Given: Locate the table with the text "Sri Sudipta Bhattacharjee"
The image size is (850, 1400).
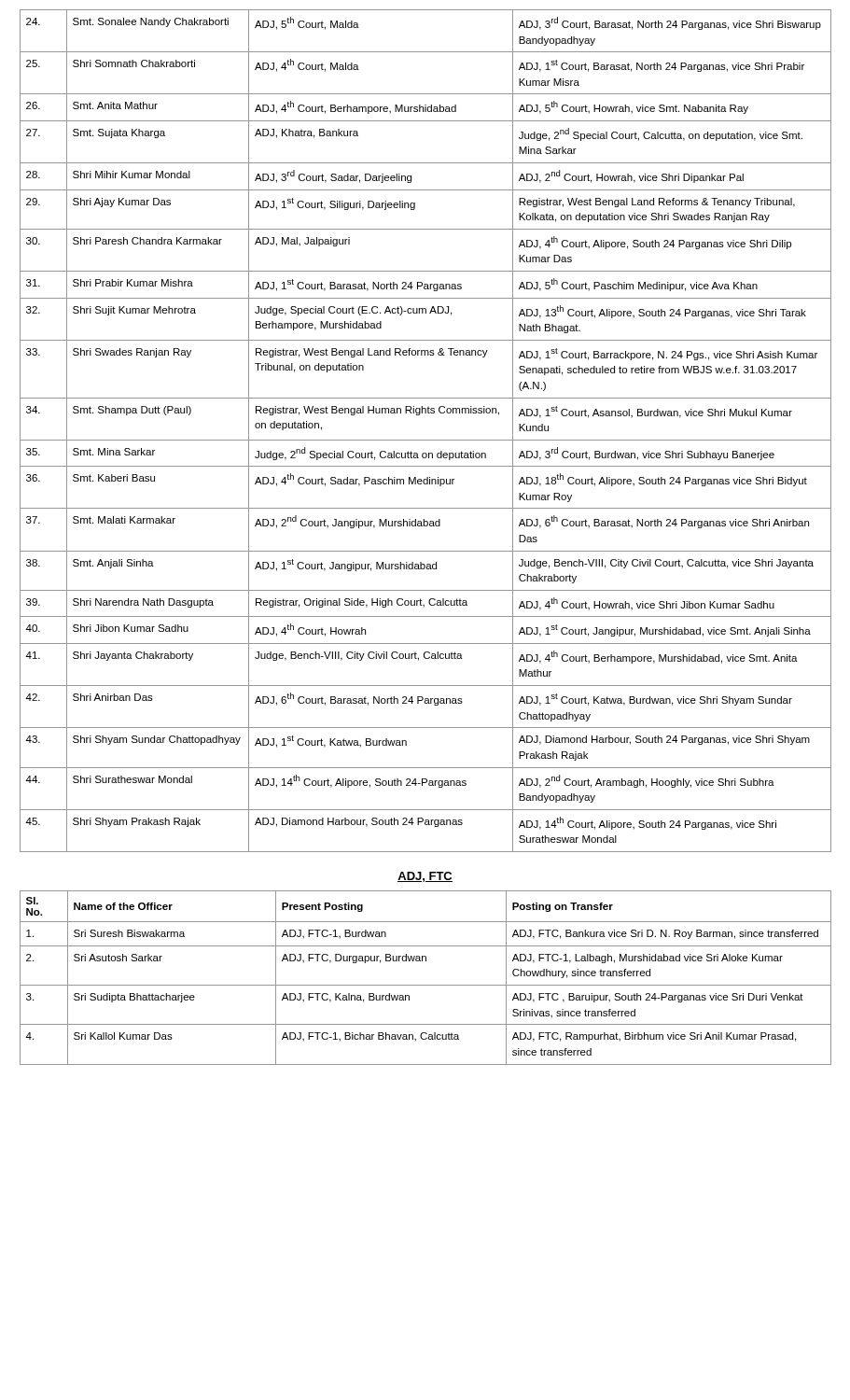Looking at the screenshot, I should point(425,977).
